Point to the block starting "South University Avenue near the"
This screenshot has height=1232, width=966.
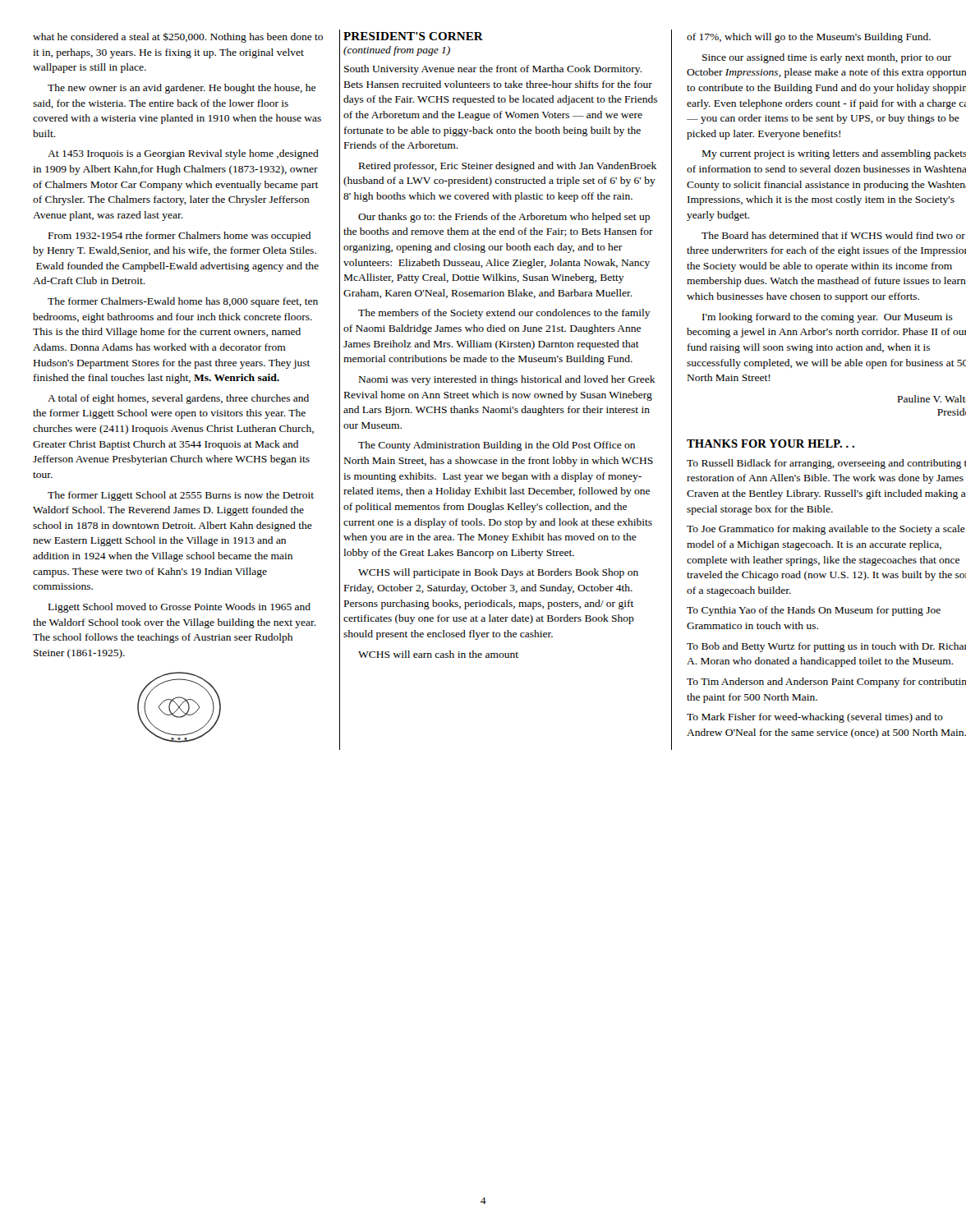pos(501,362)
